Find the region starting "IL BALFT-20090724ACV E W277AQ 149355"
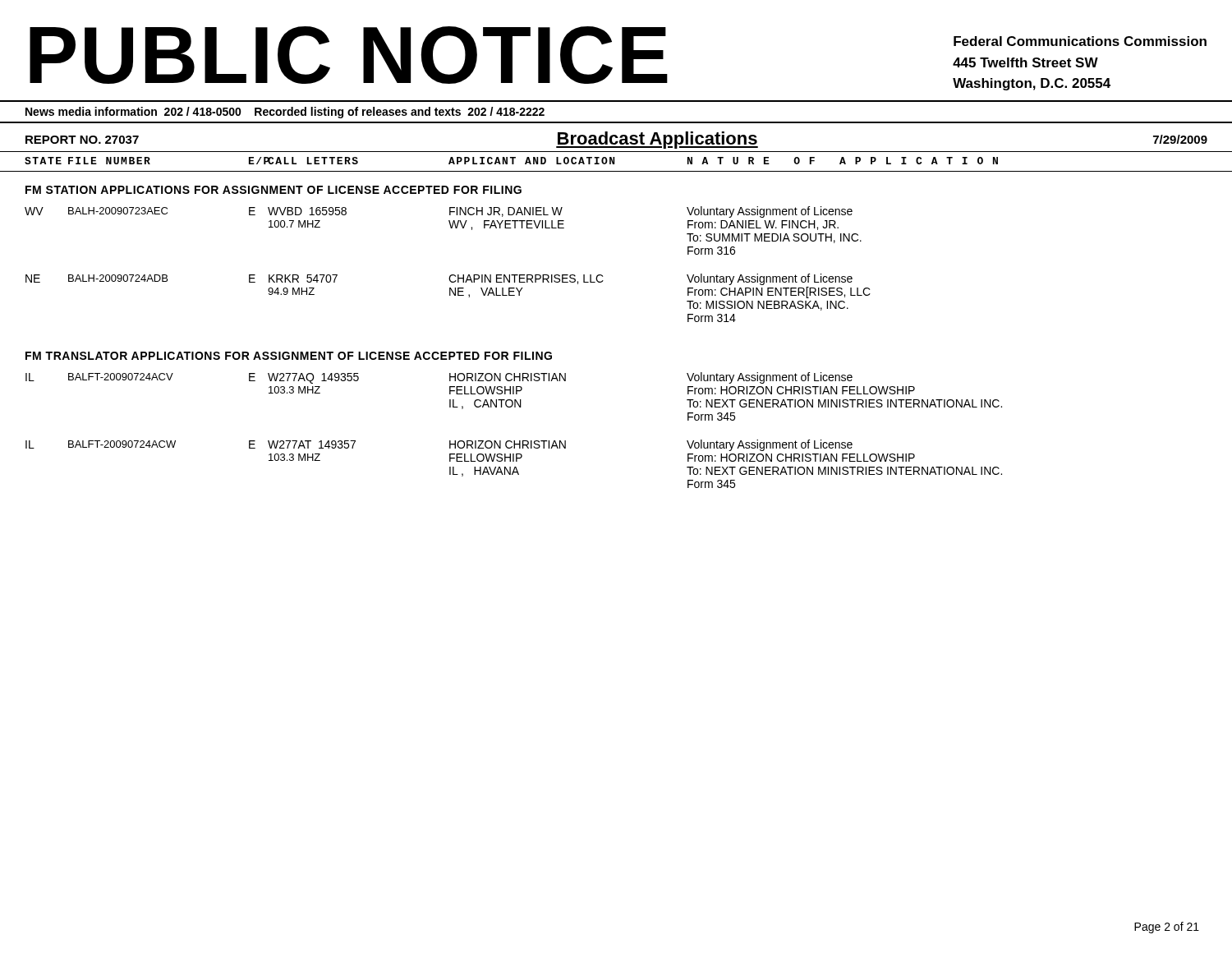1232x953 pixels. tap(514, 396)
